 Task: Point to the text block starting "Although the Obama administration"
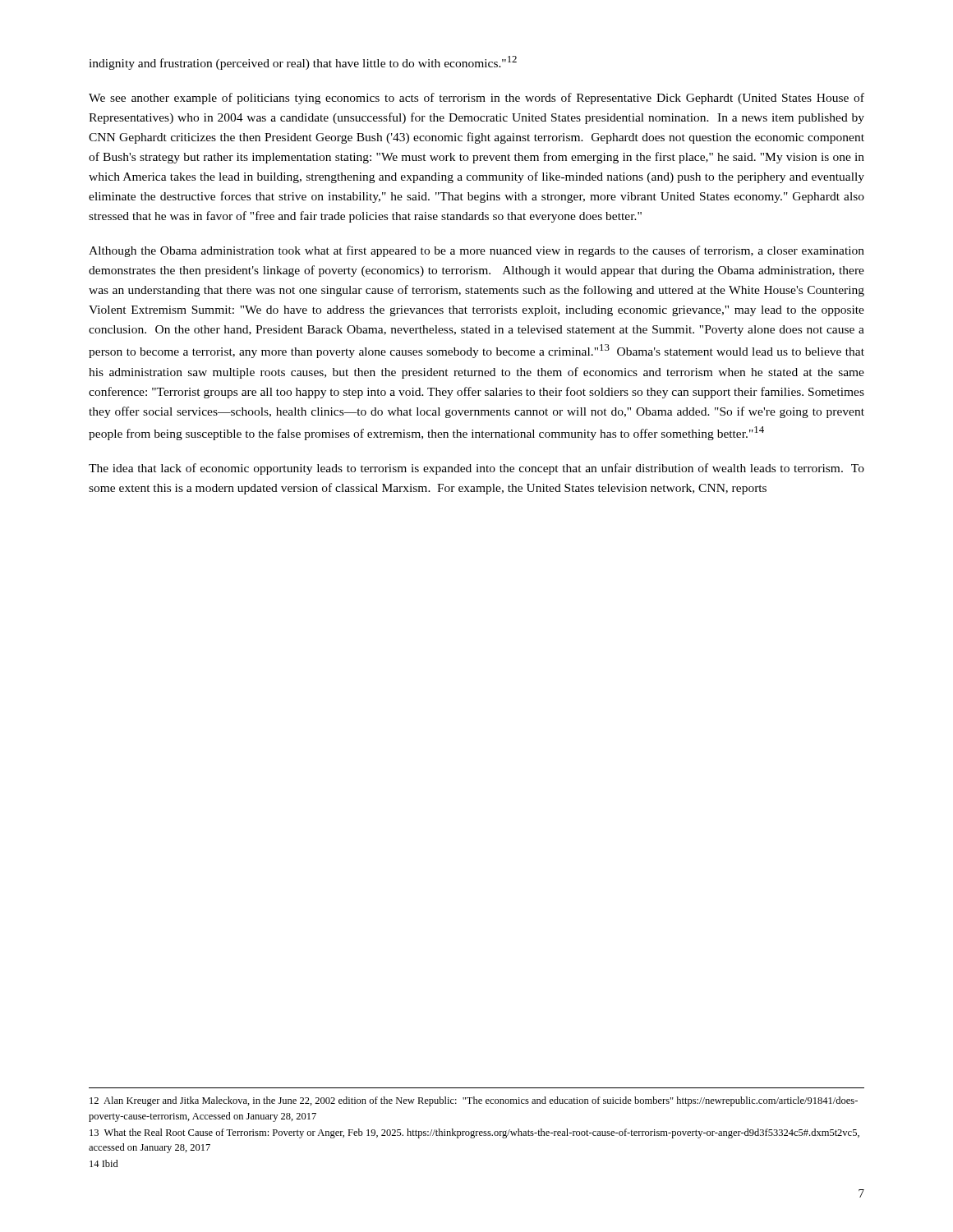coord(476,342)
